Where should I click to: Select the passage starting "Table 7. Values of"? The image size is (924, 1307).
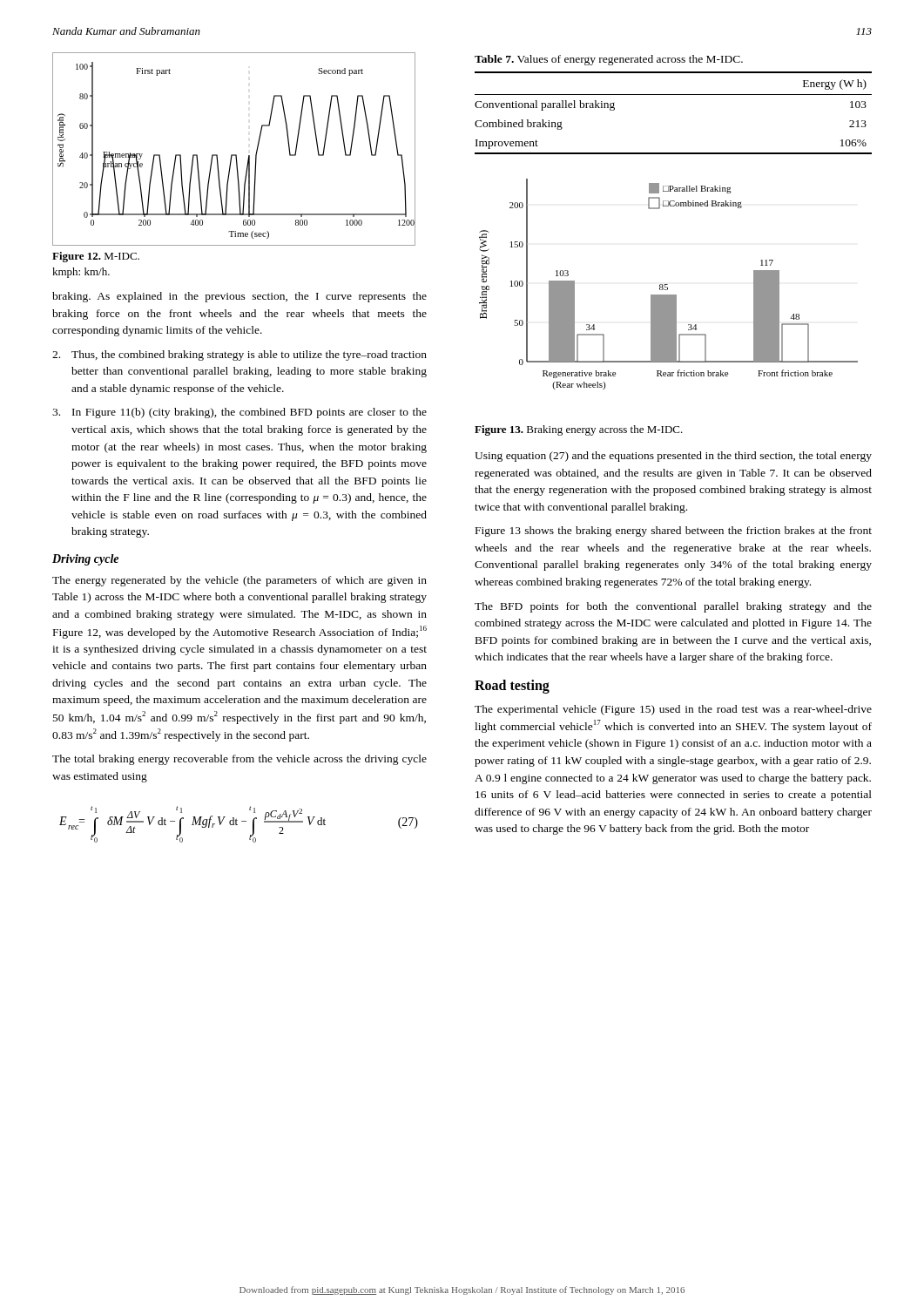(609, 59)
